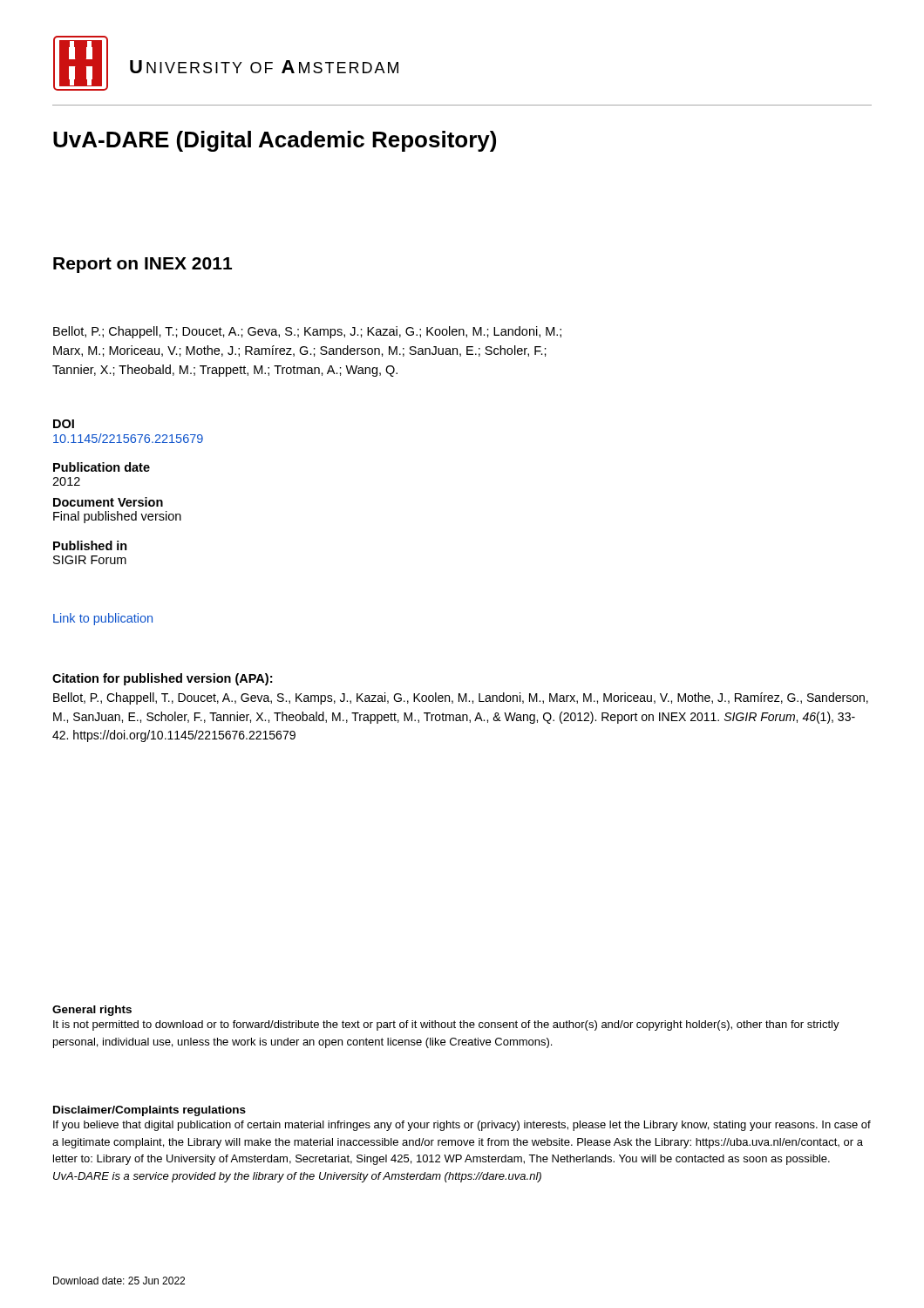Point to the block starting "DOI 10.1145/2215676.2215679"
This screenshot has height=1308, width=924.
(128, 431)
